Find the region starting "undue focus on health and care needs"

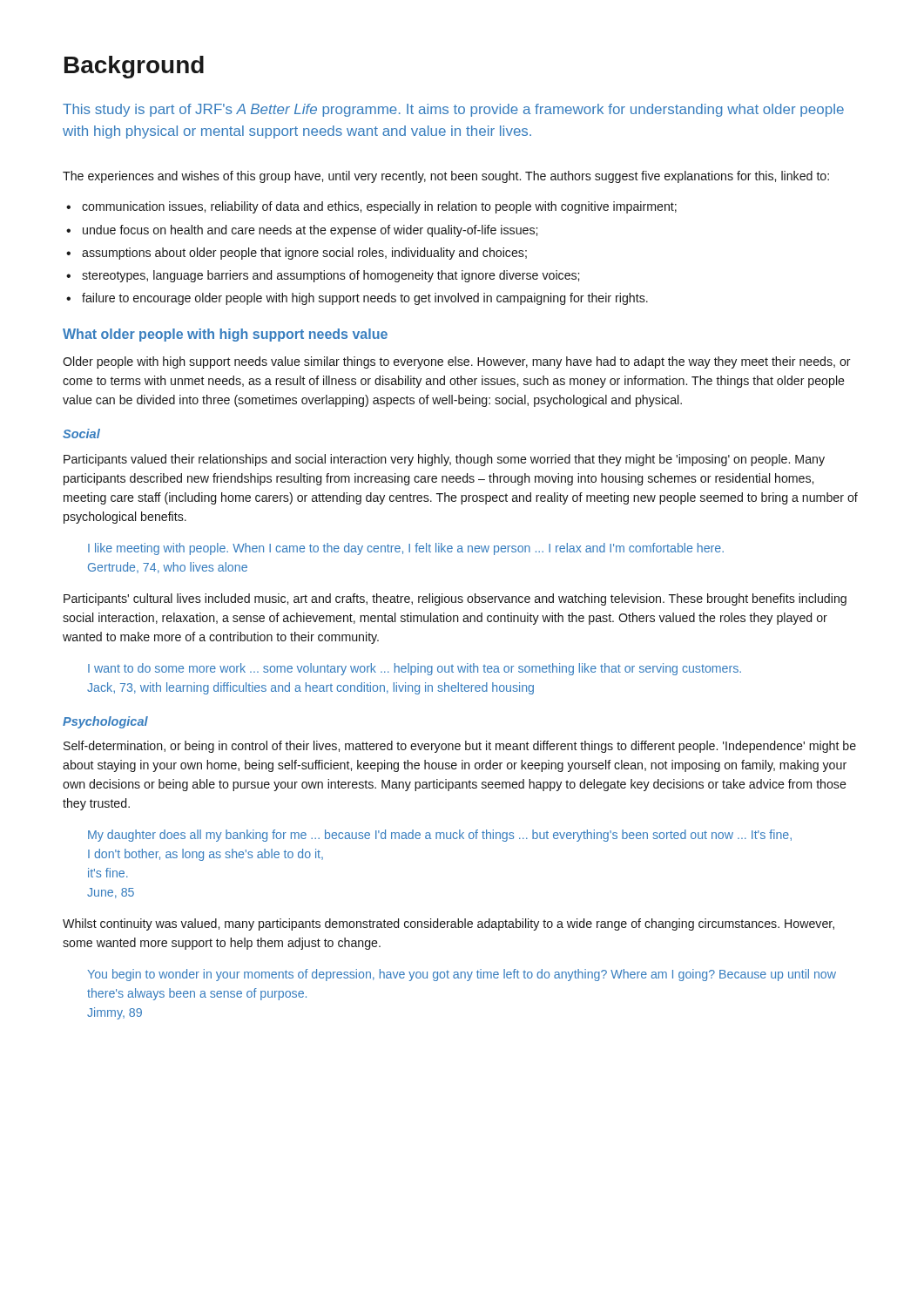click(310, 230)
